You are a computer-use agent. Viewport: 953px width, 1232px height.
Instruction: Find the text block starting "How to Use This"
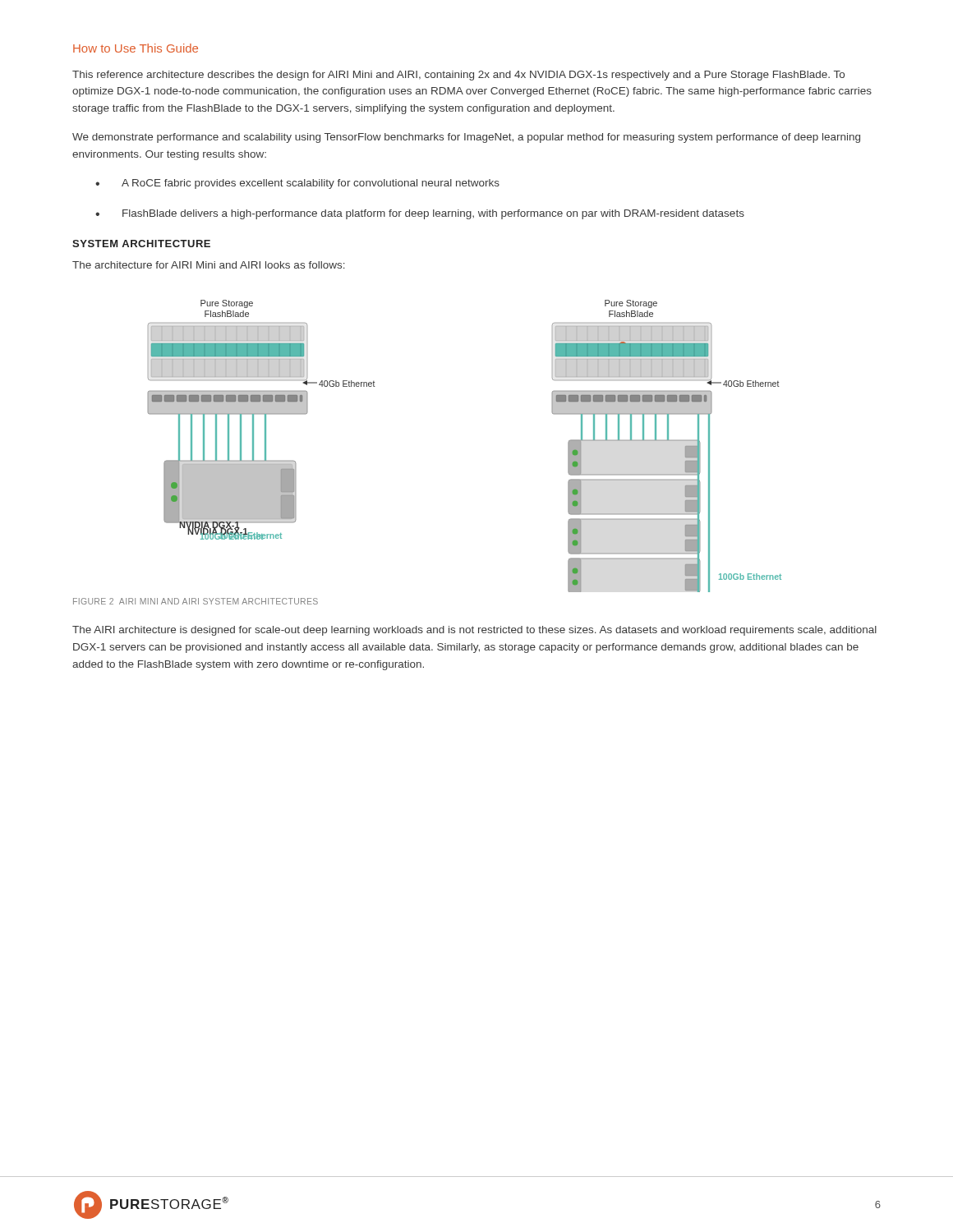tap(136, 48)
